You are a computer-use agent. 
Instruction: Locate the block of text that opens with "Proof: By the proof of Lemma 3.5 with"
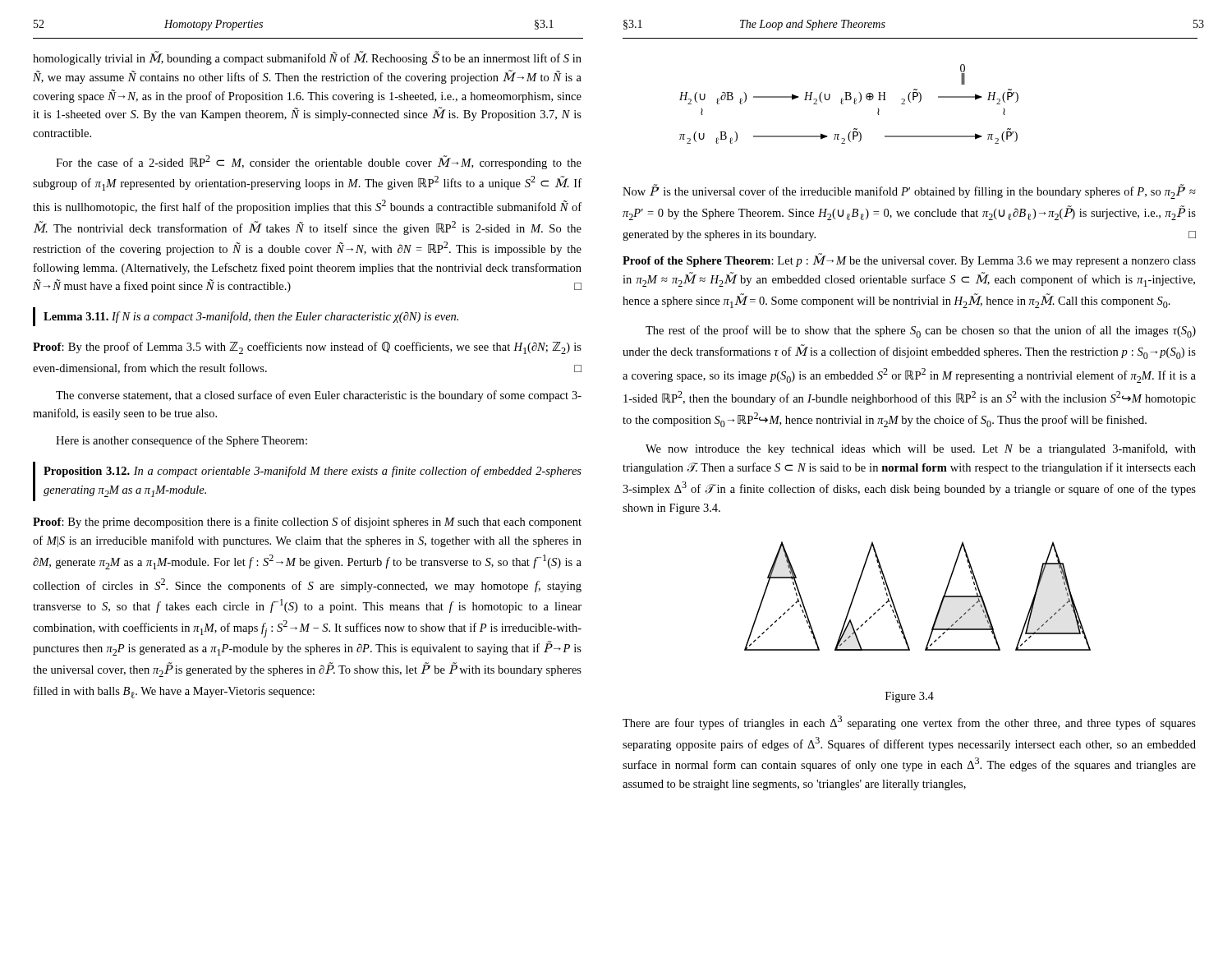click(307, 358)
